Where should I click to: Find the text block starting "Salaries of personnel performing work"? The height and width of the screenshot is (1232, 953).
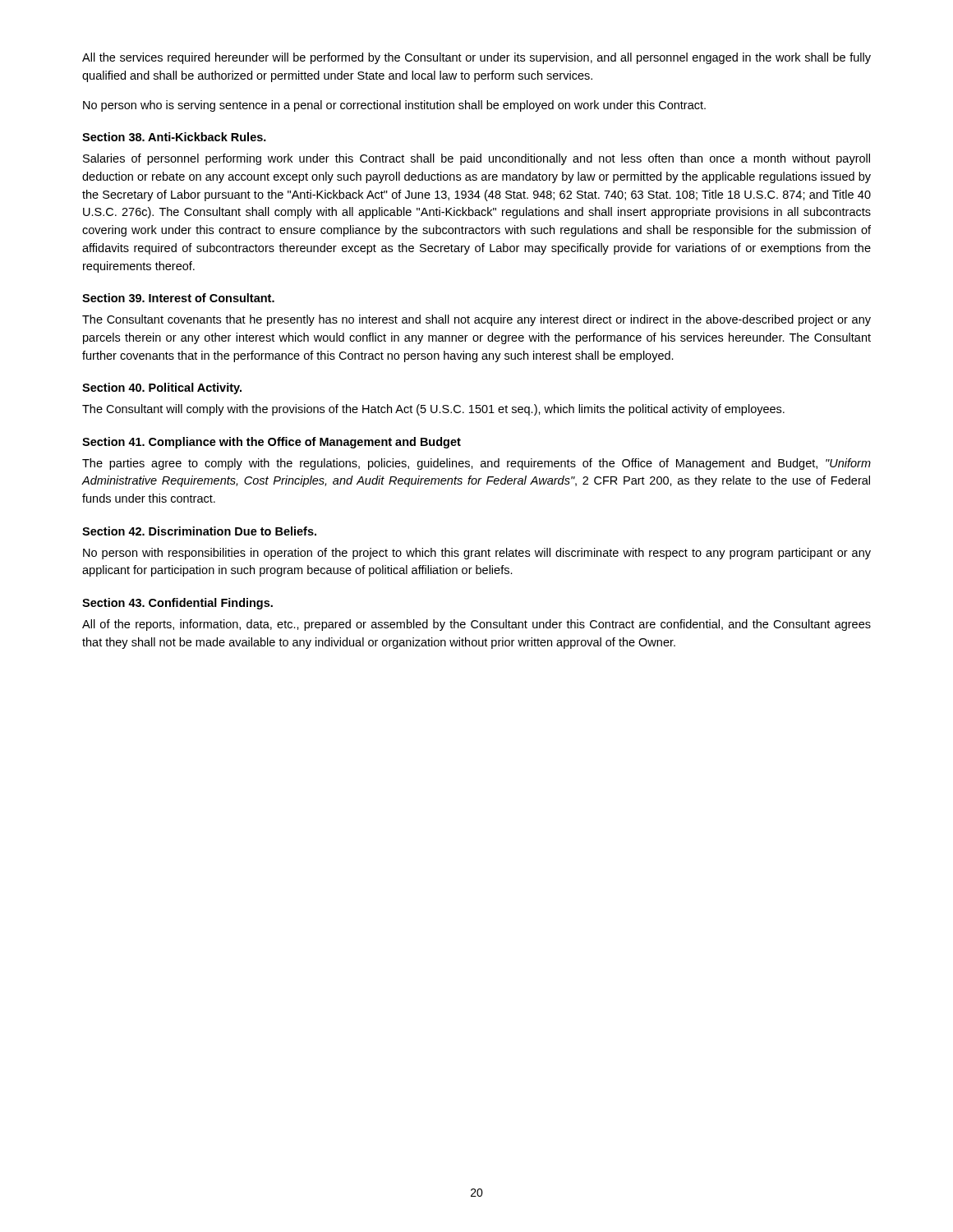tap(476, 213)
